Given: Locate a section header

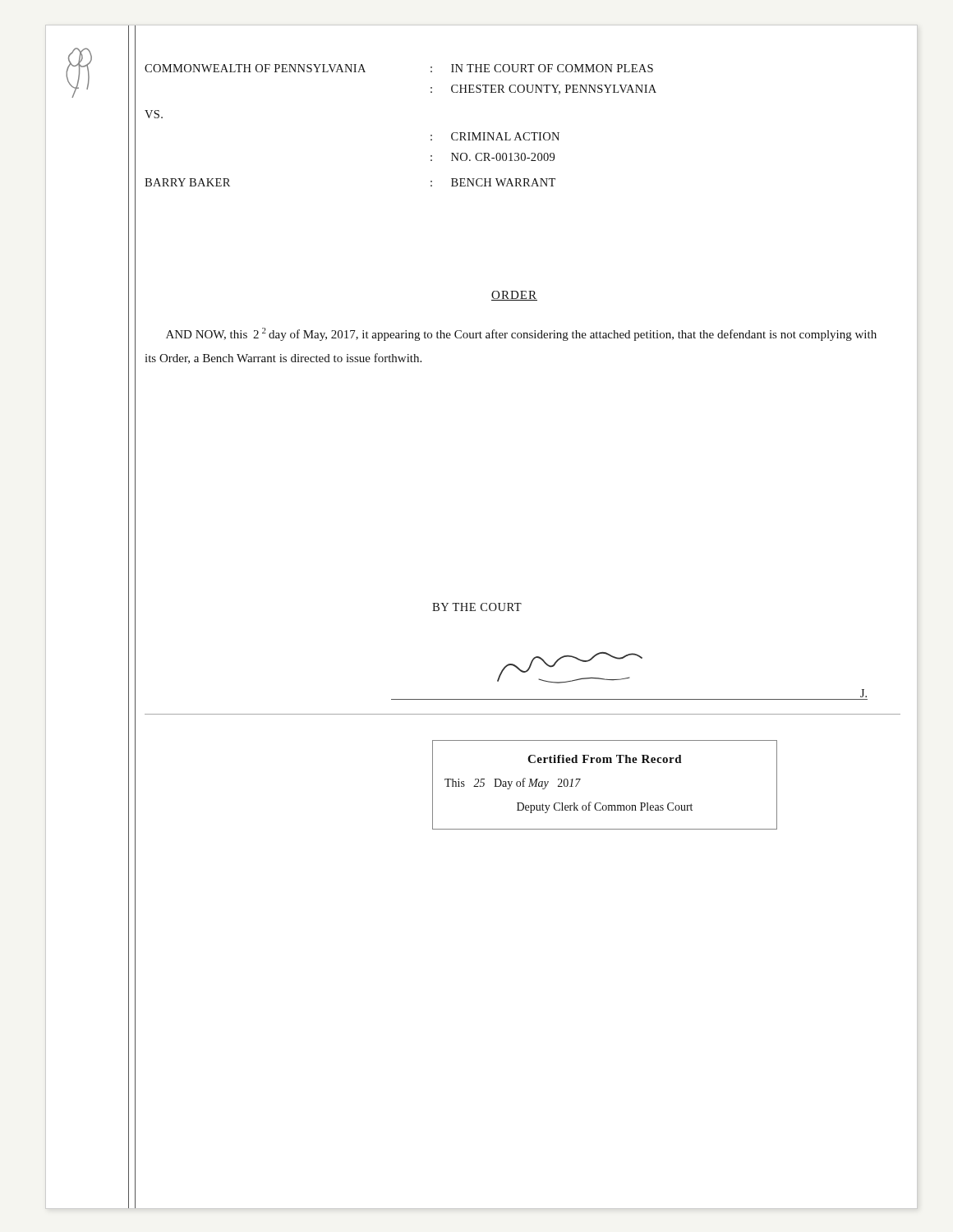Looking at the screenshot, I should [514, 295].
